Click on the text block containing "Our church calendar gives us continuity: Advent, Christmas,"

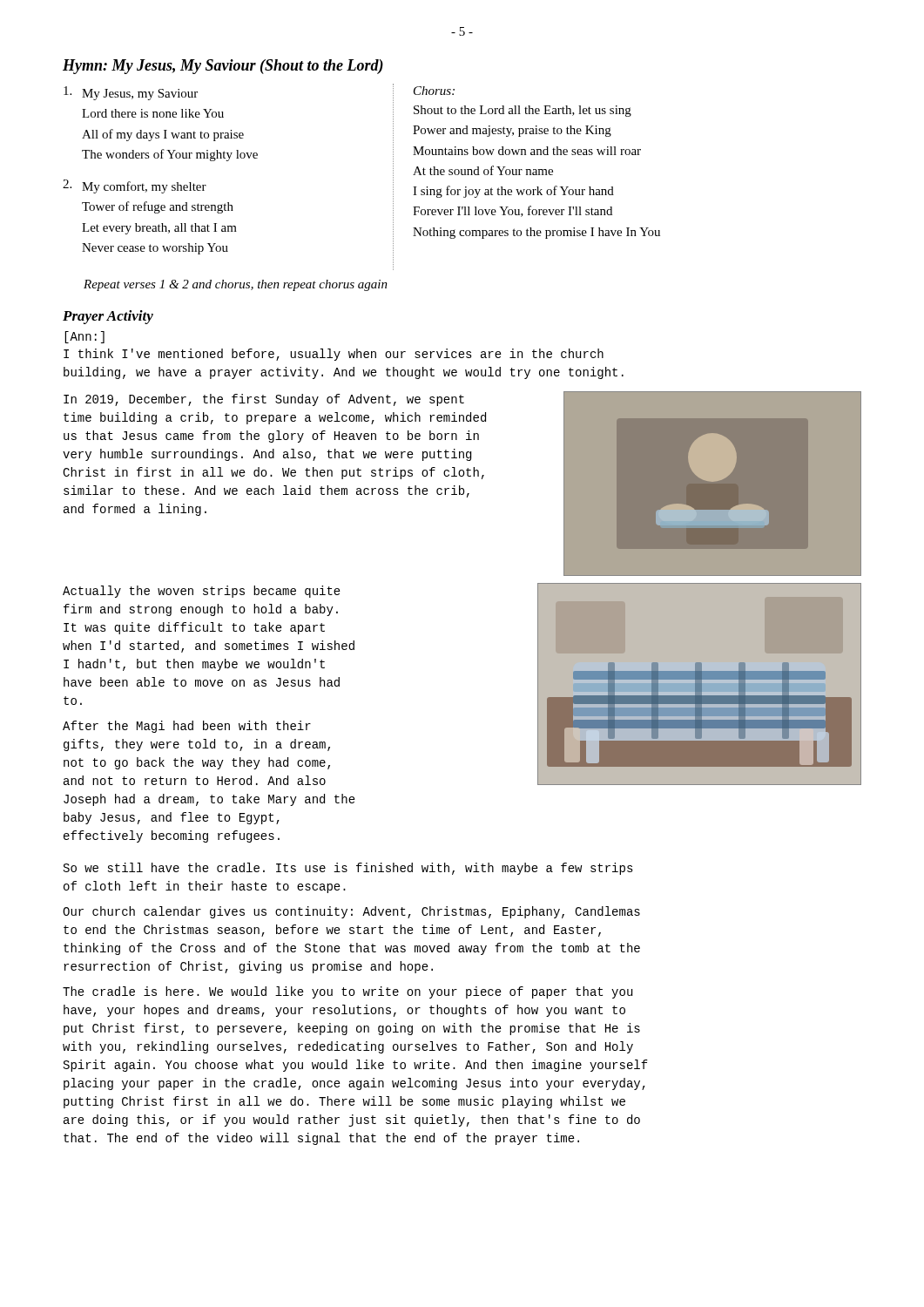[352, 940]
